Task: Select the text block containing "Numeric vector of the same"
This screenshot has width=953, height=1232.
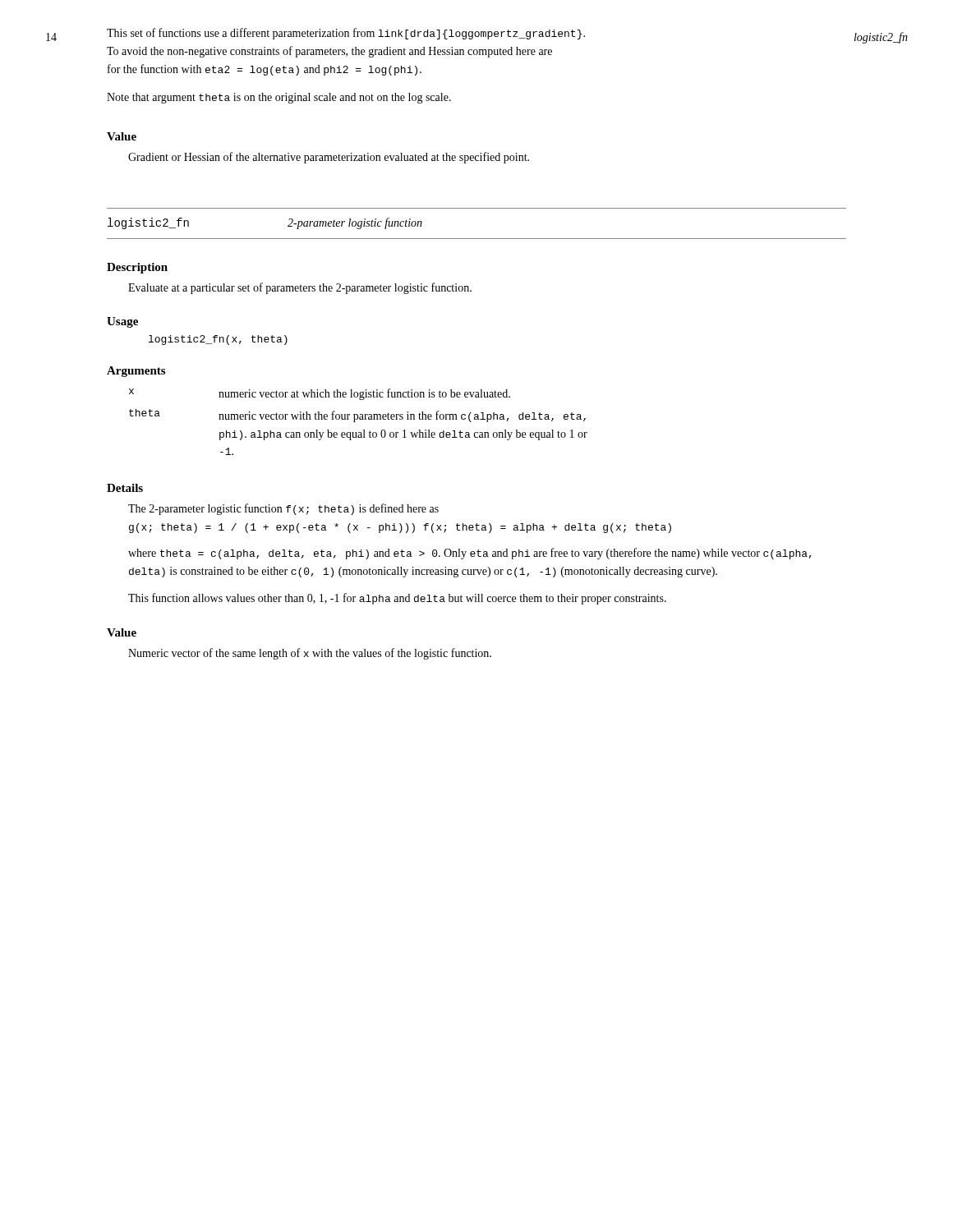Action: [x=310, y=654]
